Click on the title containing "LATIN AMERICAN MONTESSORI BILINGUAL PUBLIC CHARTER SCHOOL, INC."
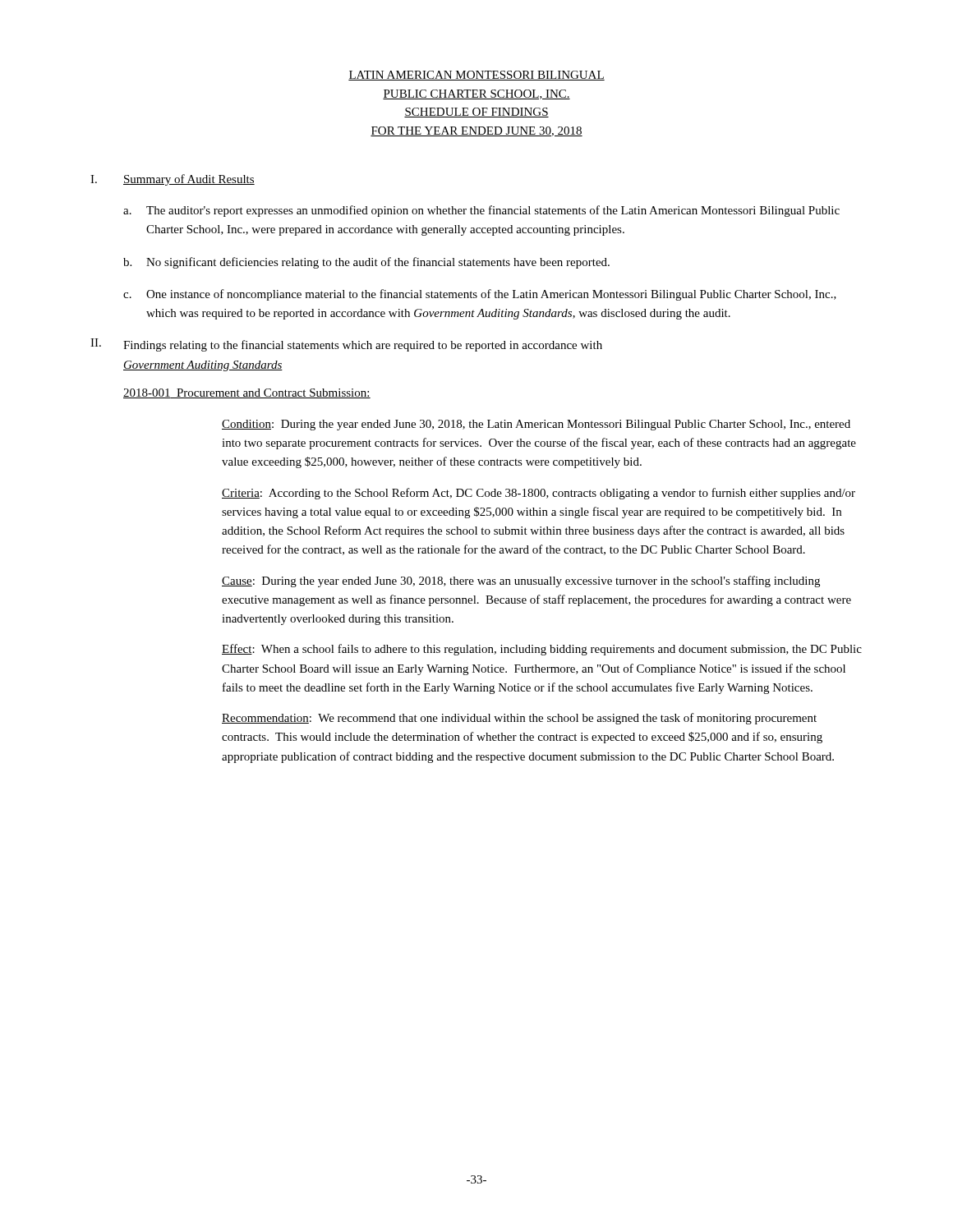953x1232 pixels. click(476, 103)
